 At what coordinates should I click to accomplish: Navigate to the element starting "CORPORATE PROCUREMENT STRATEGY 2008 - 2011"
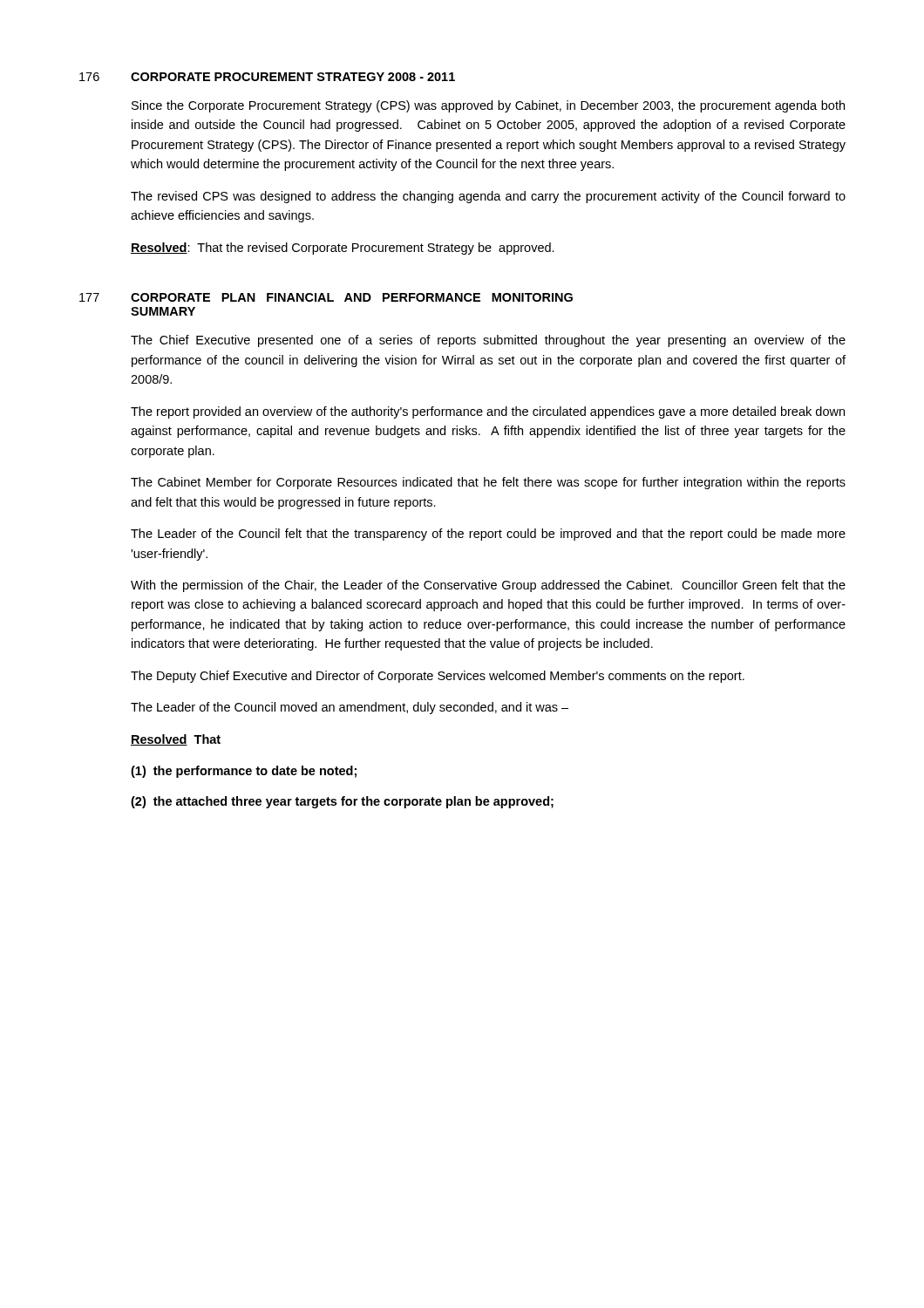pyautogui.click(x=293, y=77)
